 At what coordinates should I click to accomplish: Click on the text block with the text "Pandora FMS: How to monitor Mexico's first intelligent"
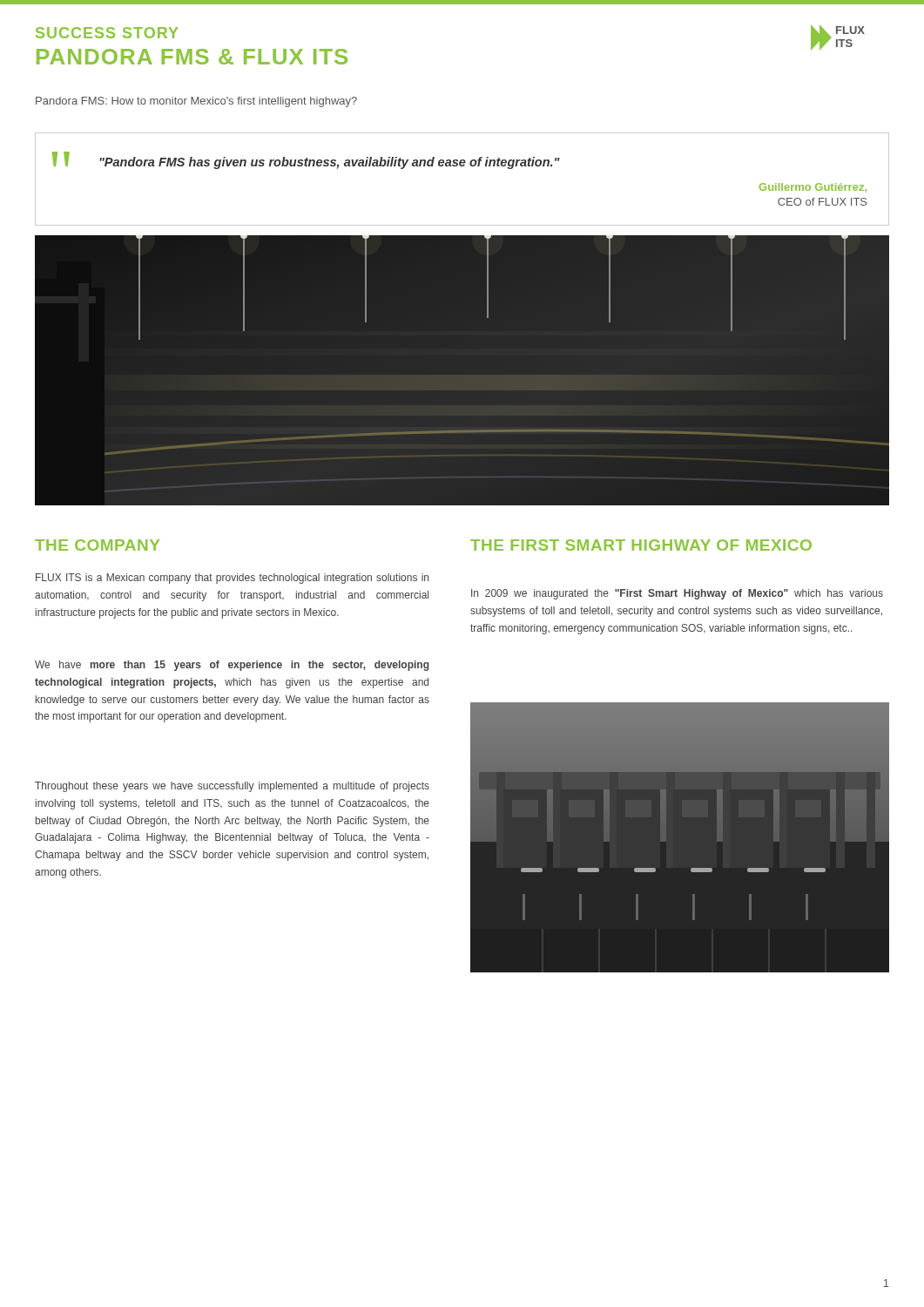click(x=196, y=101)
